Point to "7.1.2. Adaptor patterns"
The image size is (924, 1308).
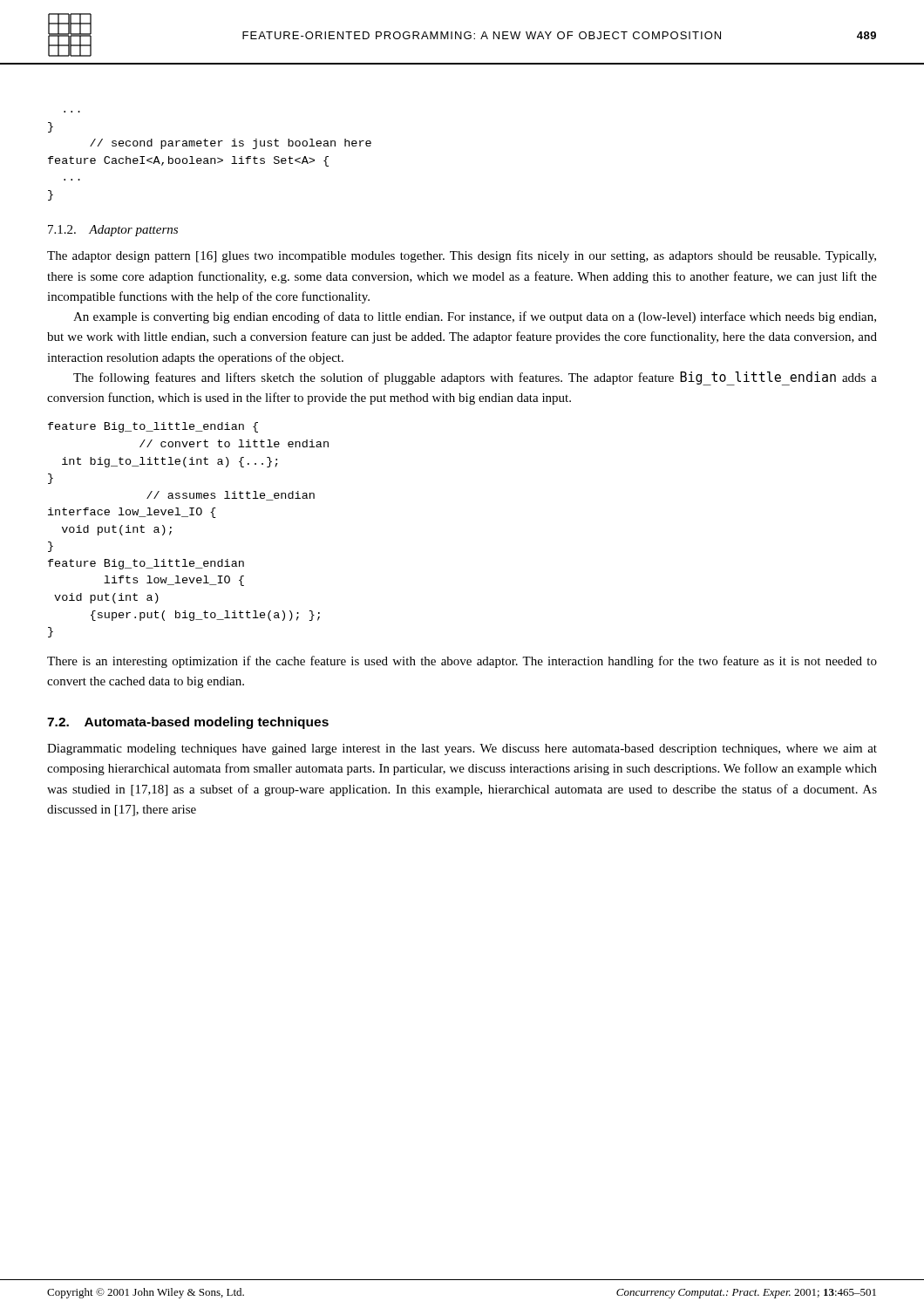coord(113,230)
